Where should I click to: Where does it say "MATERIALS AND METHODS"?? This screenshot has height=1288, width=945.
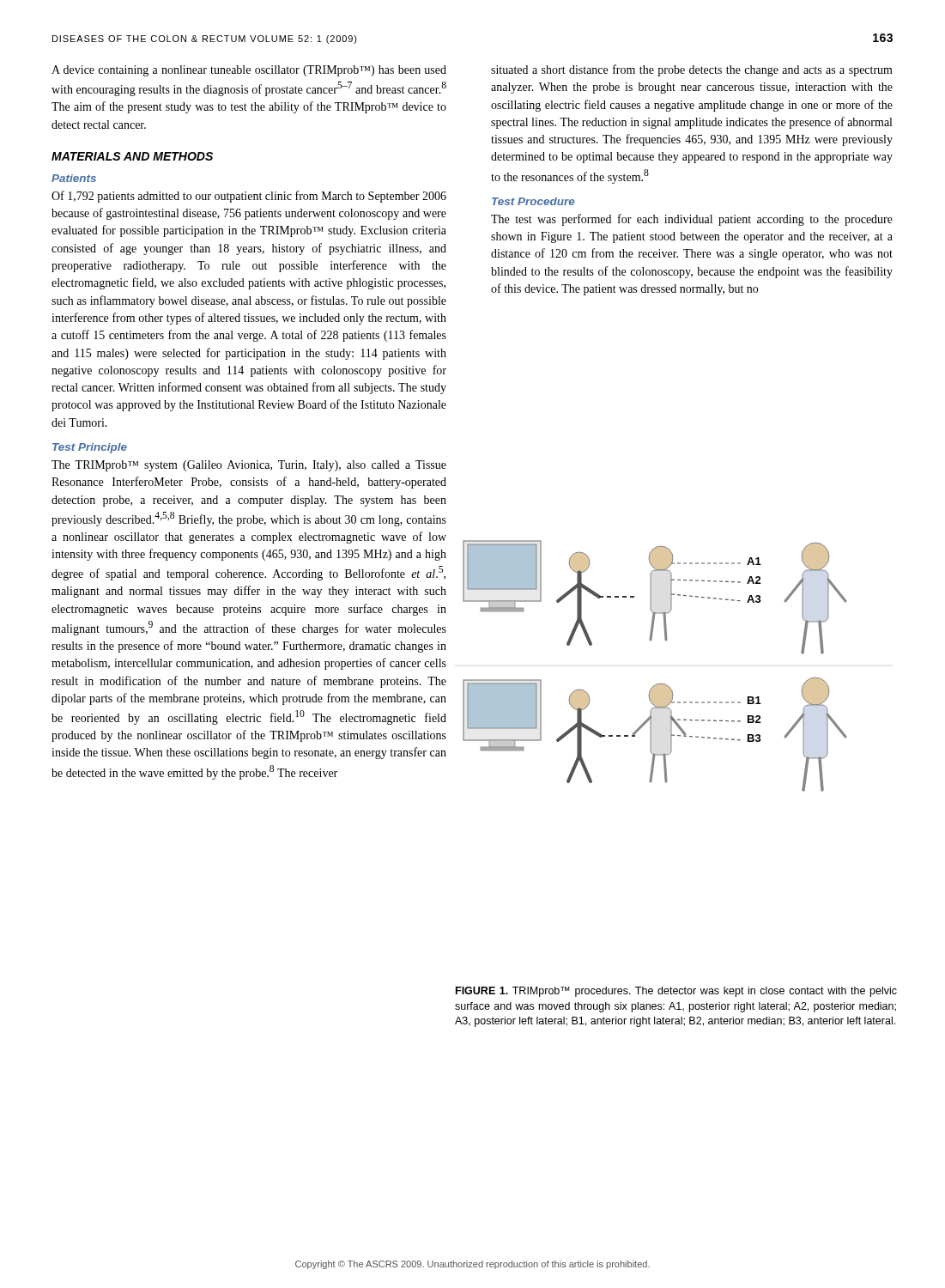pyautogui.click(x=132, y=156)
